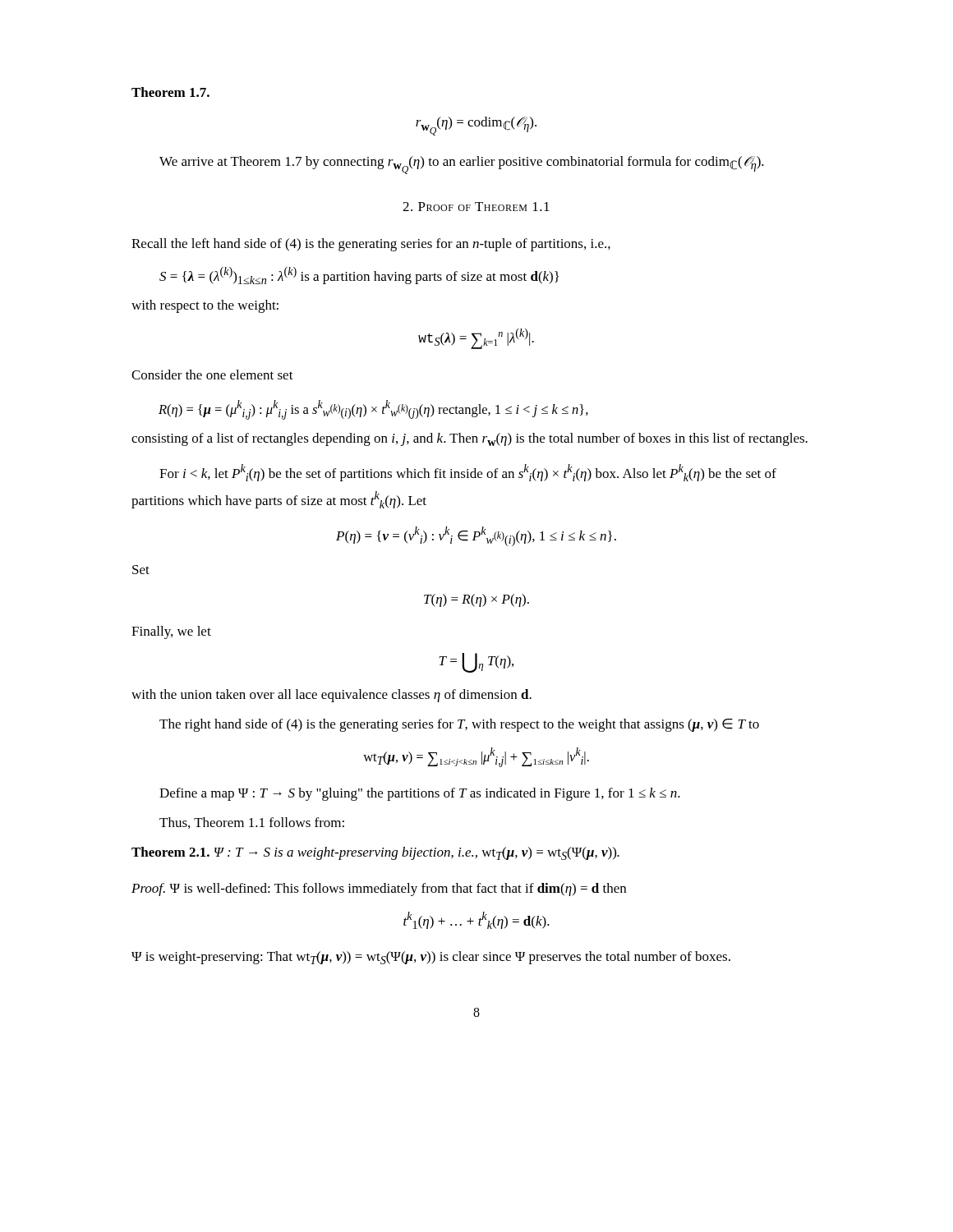Point to the passage starting "with respect to"

click(x=205, y=306)
